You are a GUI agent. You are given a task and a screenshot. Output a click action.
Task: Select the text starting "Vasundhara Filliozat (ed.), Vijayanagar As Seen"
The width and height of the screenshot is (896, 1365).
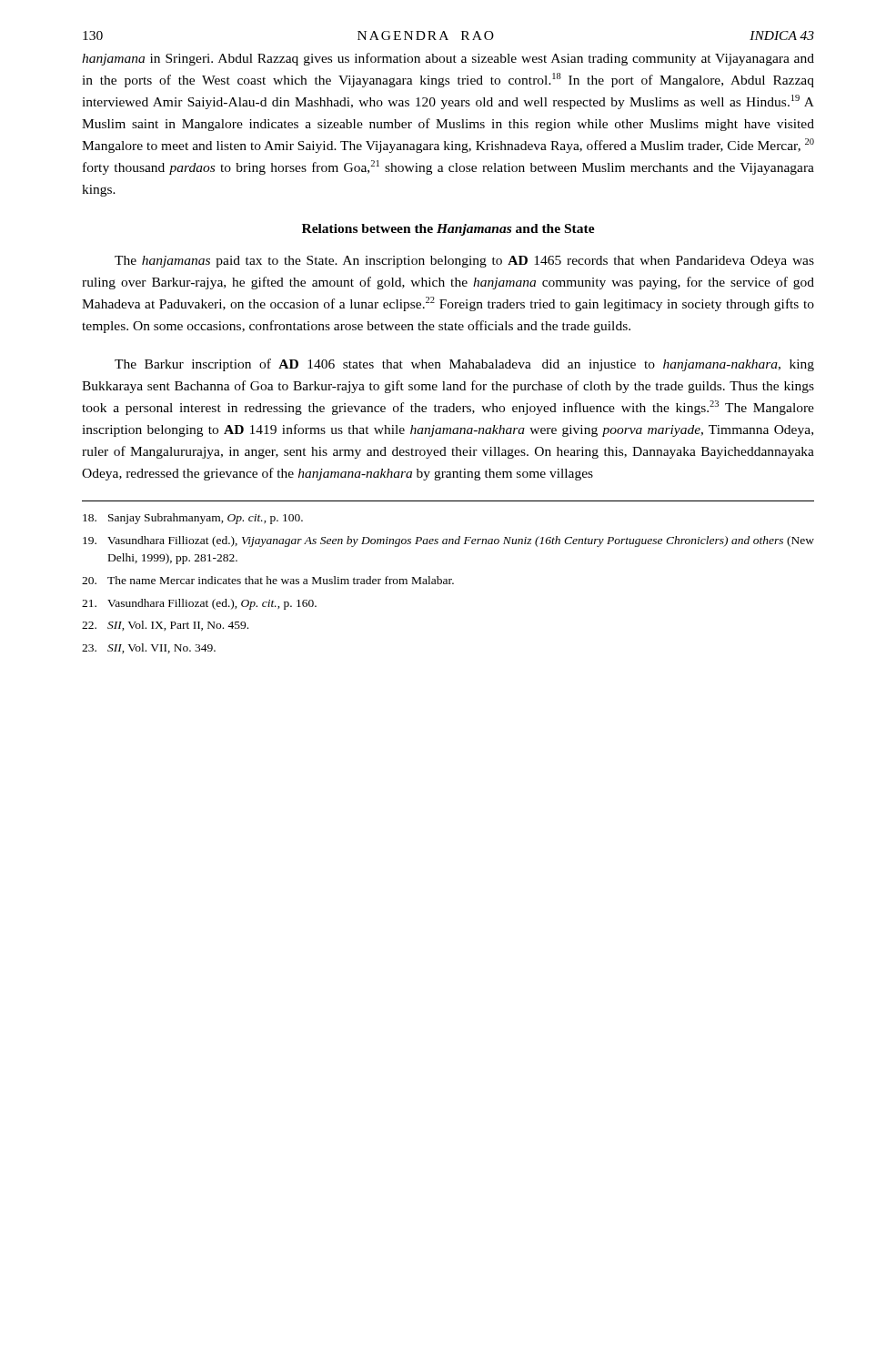pos(448,549)
